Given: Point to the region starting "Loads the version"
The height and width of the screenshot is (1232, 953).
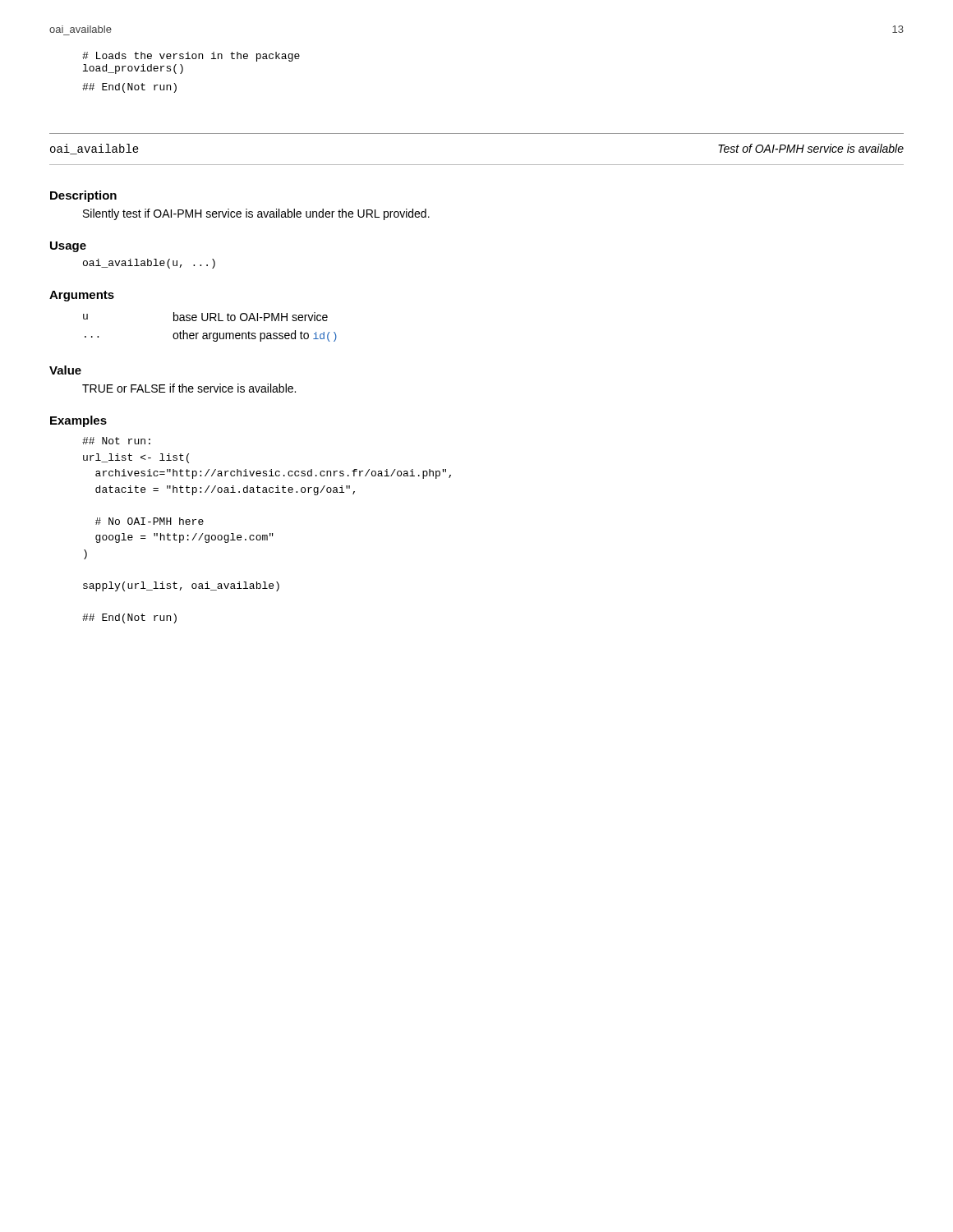Looking at the screenshot, I should pos(191,57).
